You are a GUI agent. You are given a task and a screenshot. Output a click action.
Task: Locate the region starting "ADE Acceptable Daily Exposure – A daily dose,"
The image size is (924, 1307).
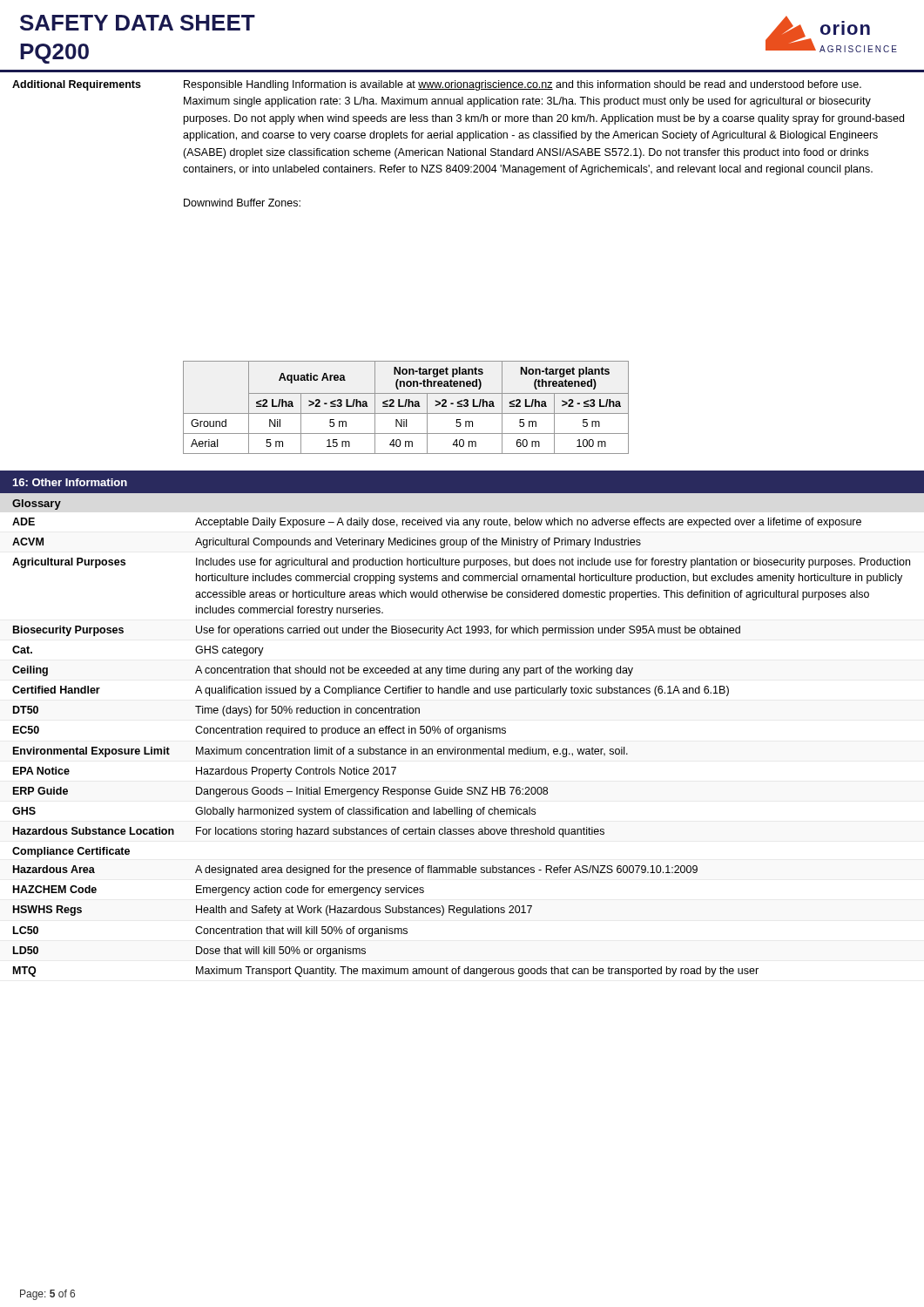click(x=462, y=522)
